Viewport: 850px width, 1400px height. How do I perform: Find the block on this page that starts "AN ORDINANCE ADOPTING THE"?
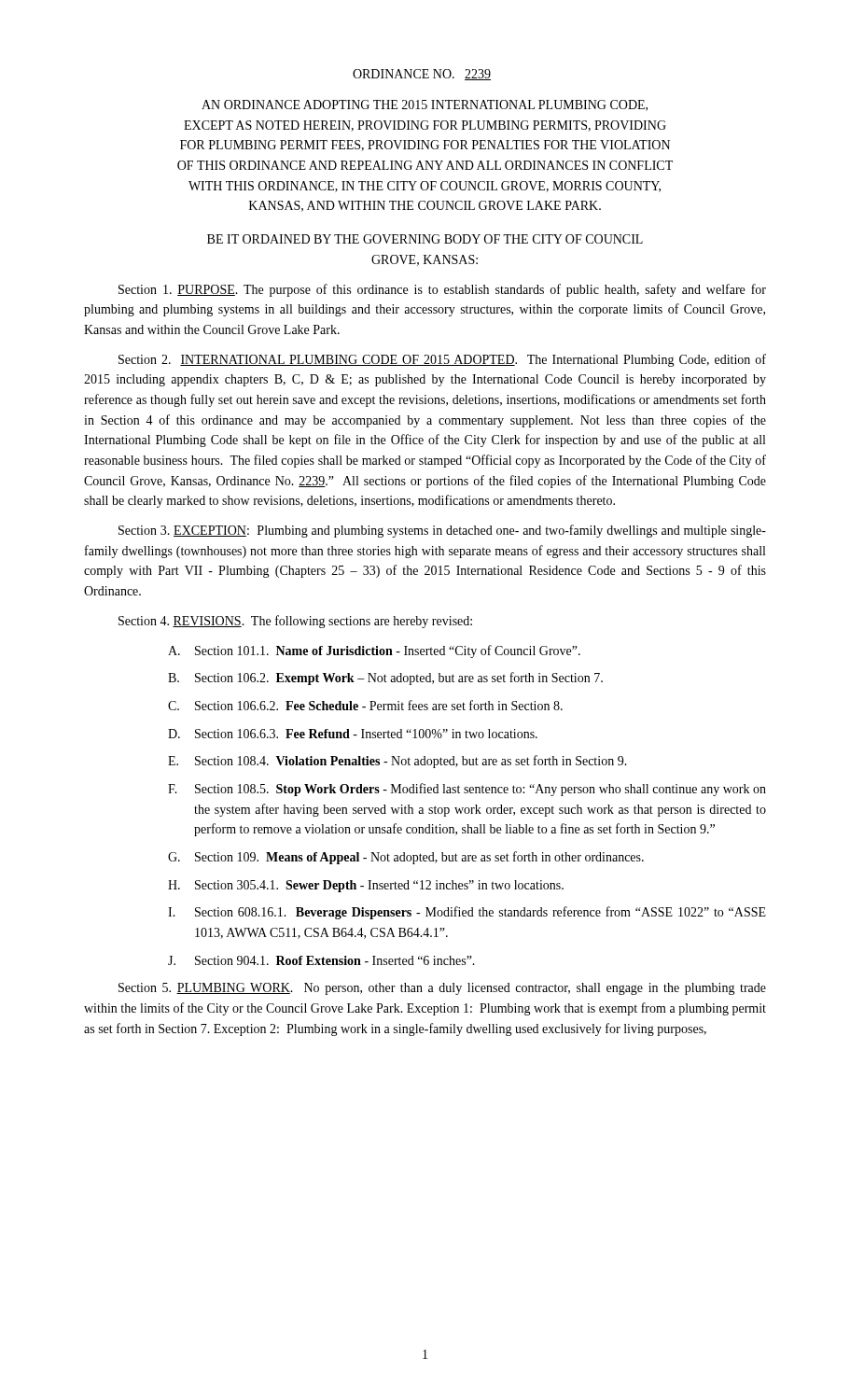425,156
